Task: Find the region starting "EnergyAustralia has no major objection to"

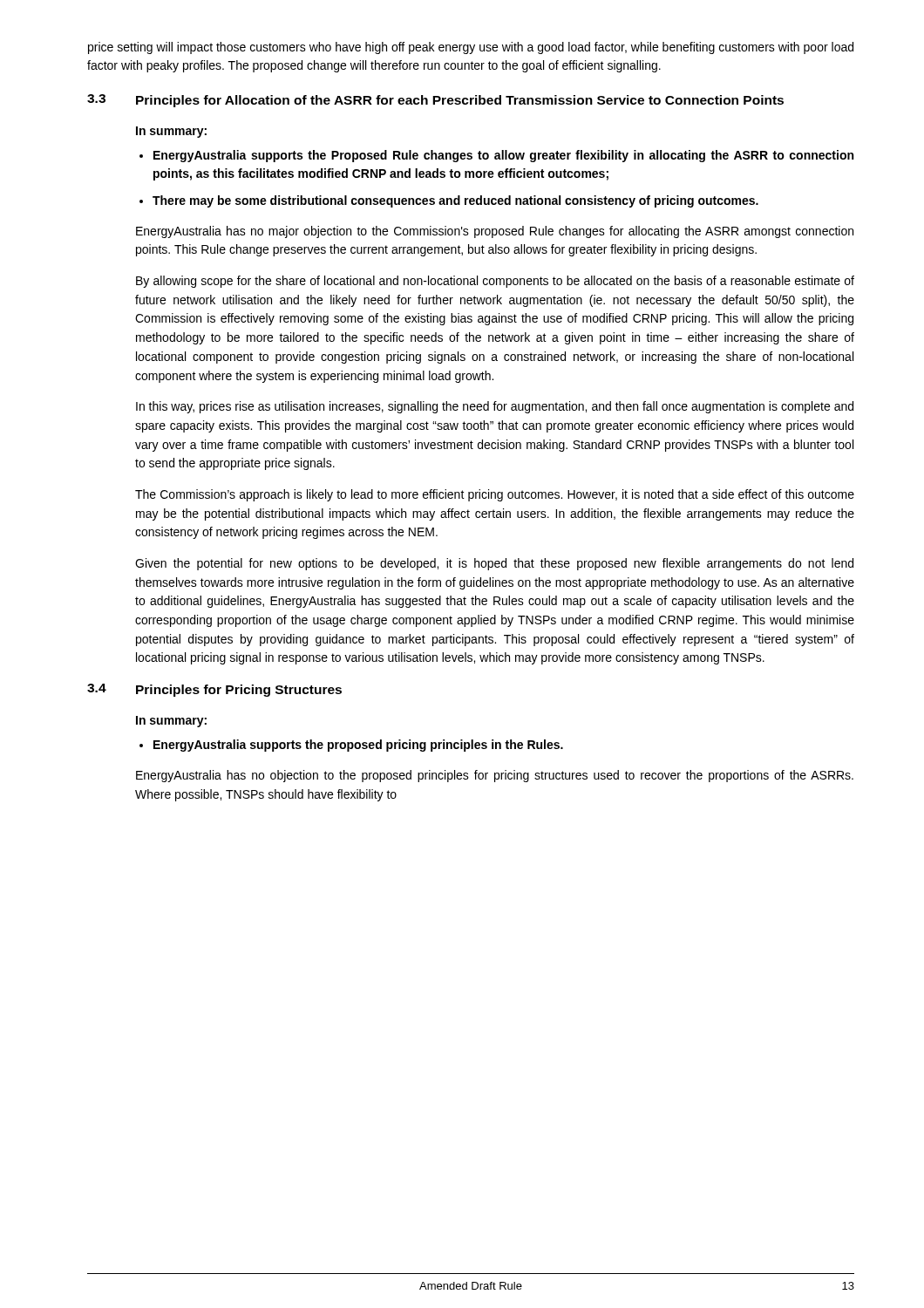Action: tap(495, 241)
